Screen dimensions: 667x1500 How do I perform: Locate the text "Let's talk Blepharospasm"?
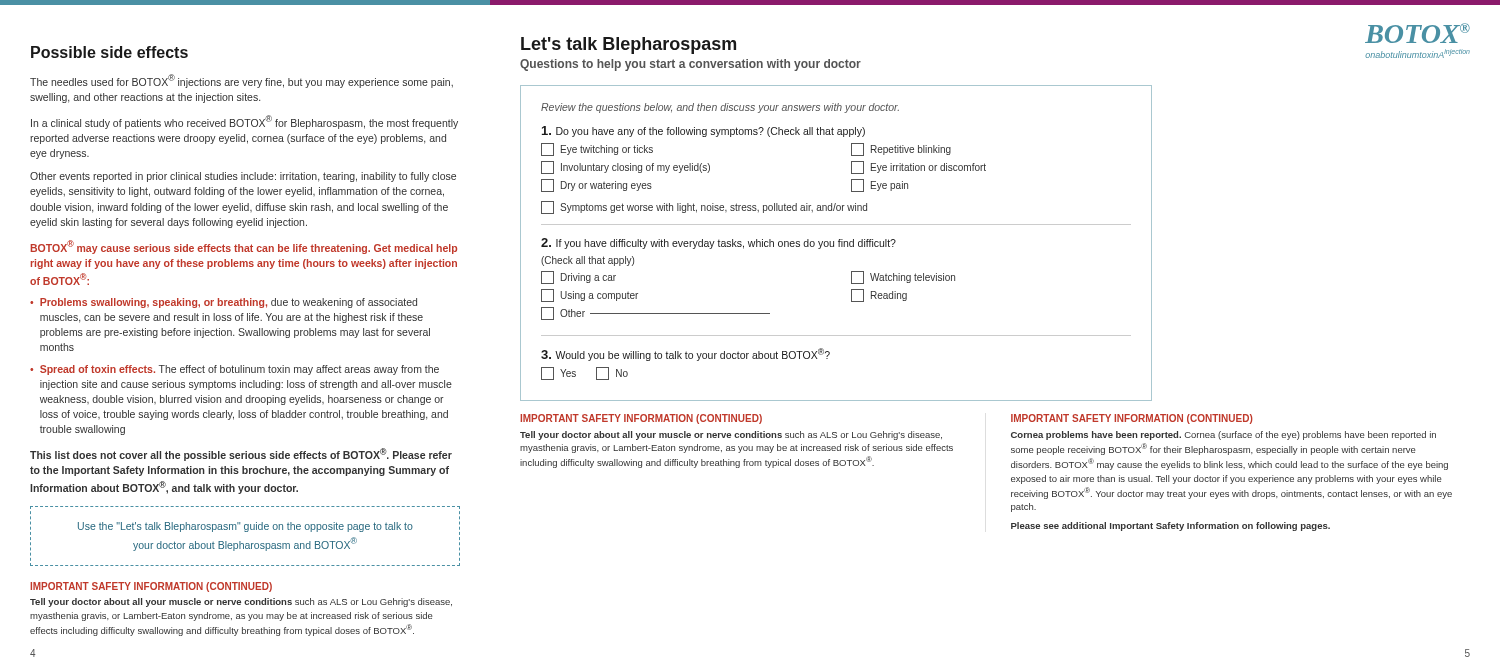click(629, 44)
